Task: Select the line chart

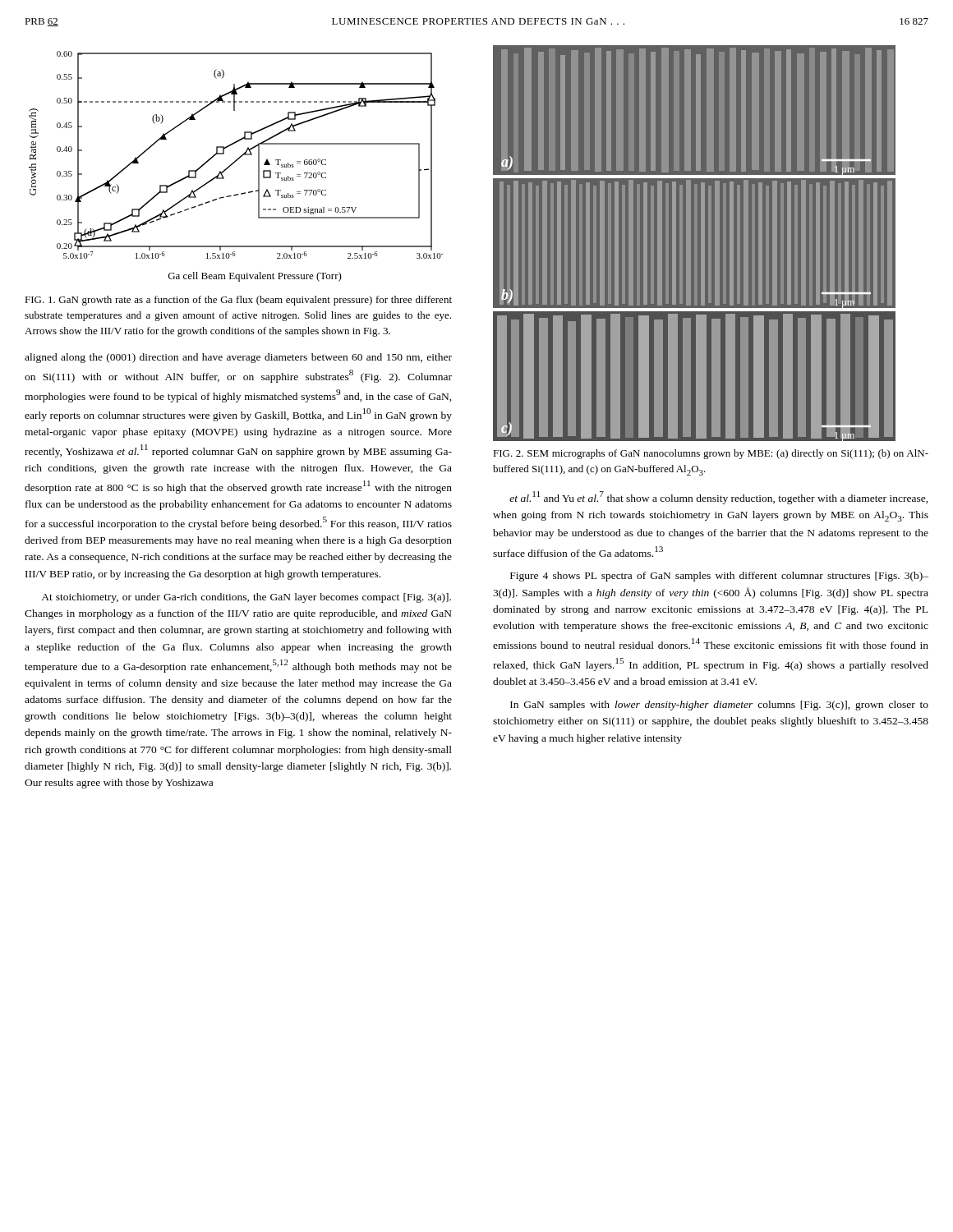Action: point(238,166)
